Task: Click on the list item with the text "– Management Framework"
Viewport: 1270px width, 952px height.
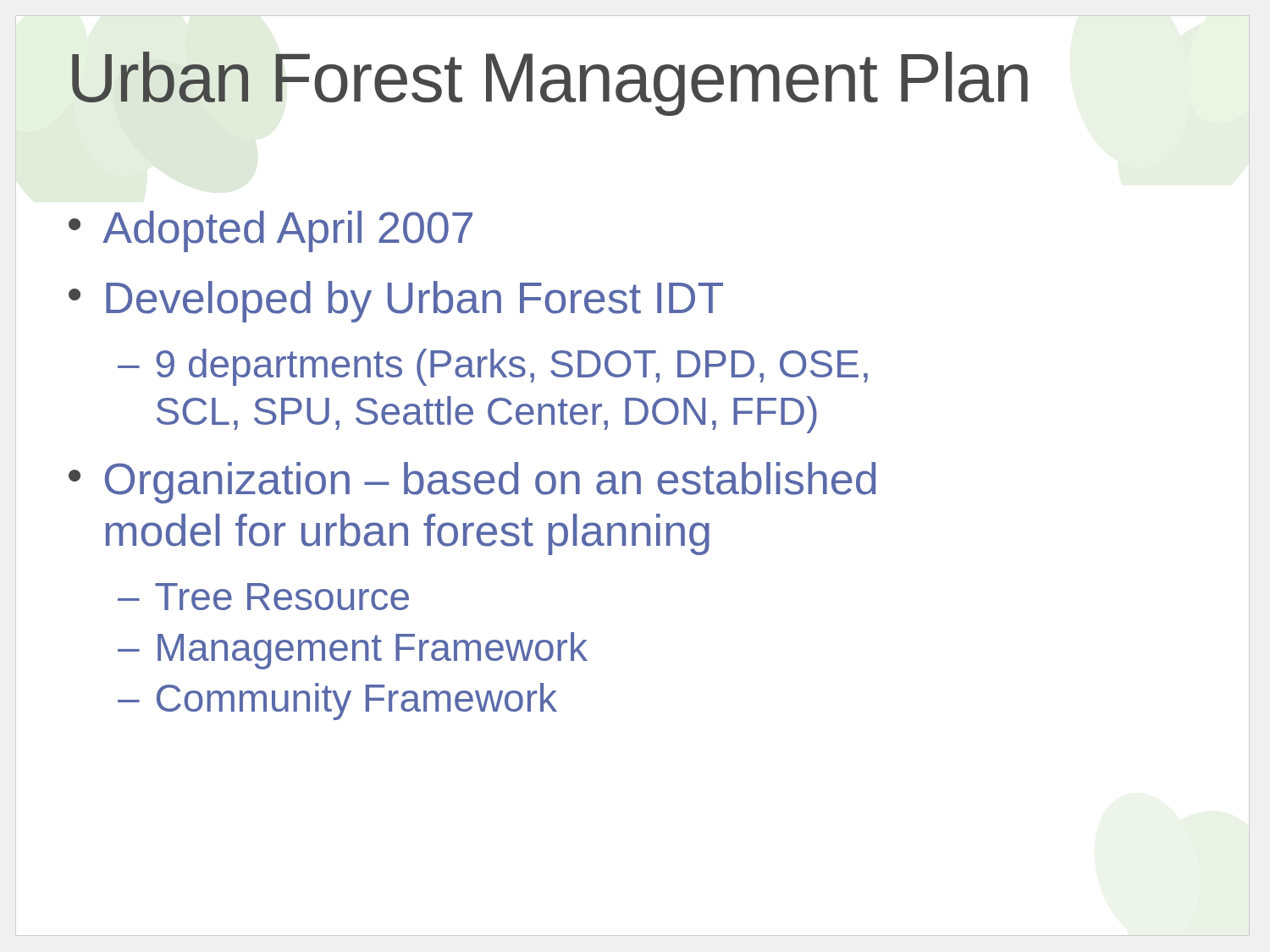Action: pyautogui.click(x=353, y=647)
